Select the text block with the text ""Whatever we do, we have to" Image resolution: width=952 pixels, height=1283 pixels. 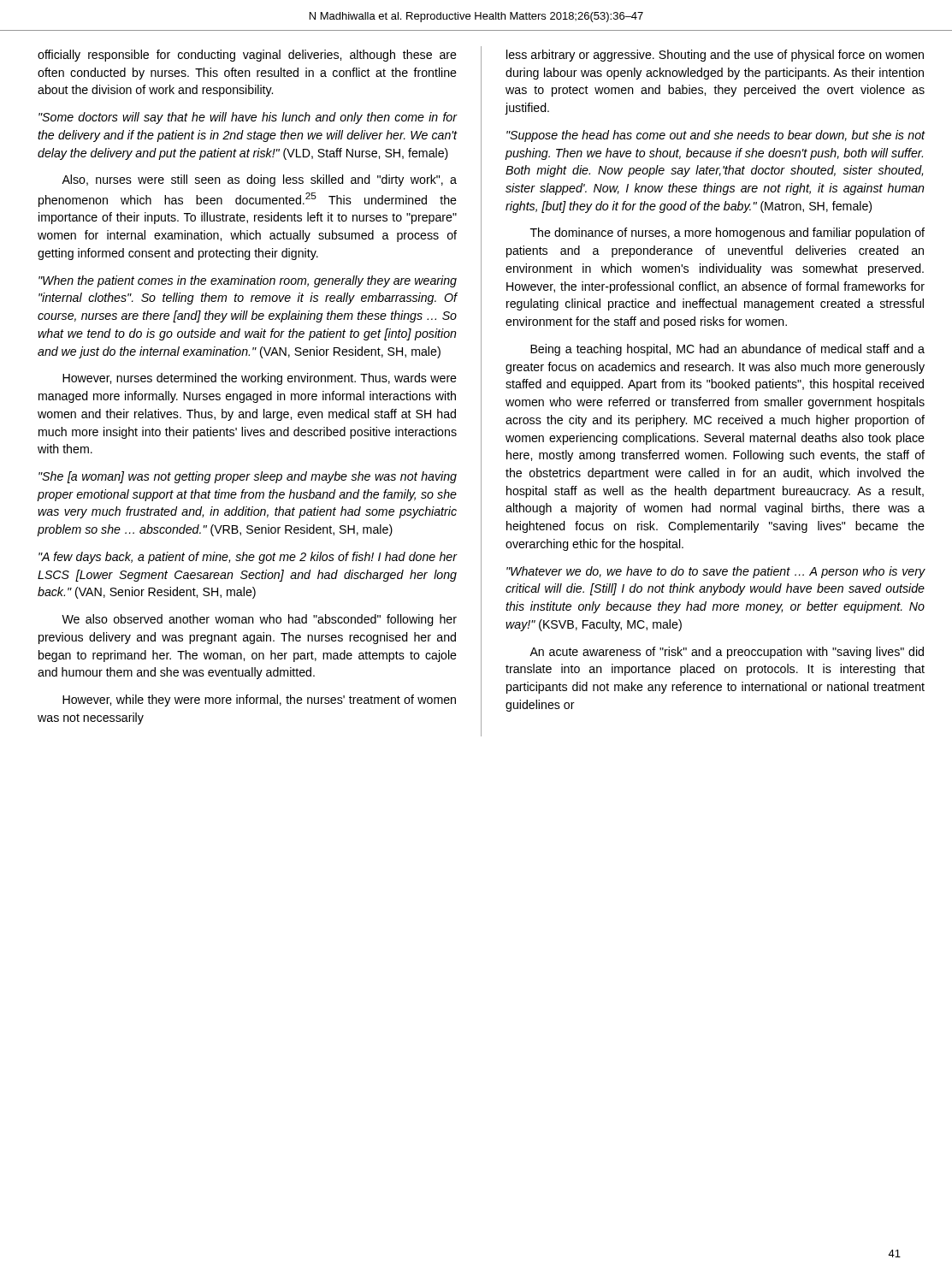(715, 598)
